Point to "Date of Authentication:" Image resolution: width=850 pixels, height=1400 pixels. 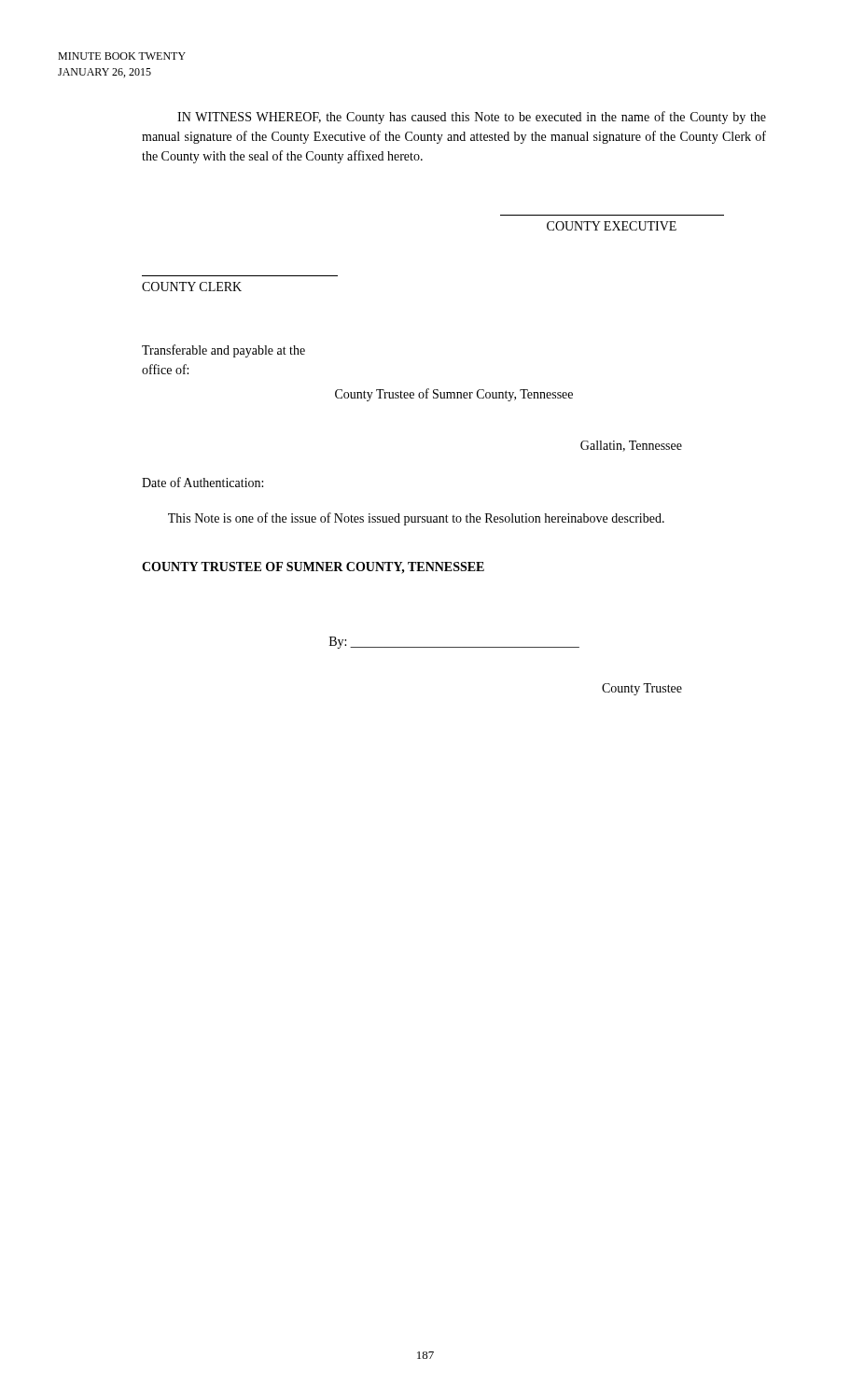203,483
